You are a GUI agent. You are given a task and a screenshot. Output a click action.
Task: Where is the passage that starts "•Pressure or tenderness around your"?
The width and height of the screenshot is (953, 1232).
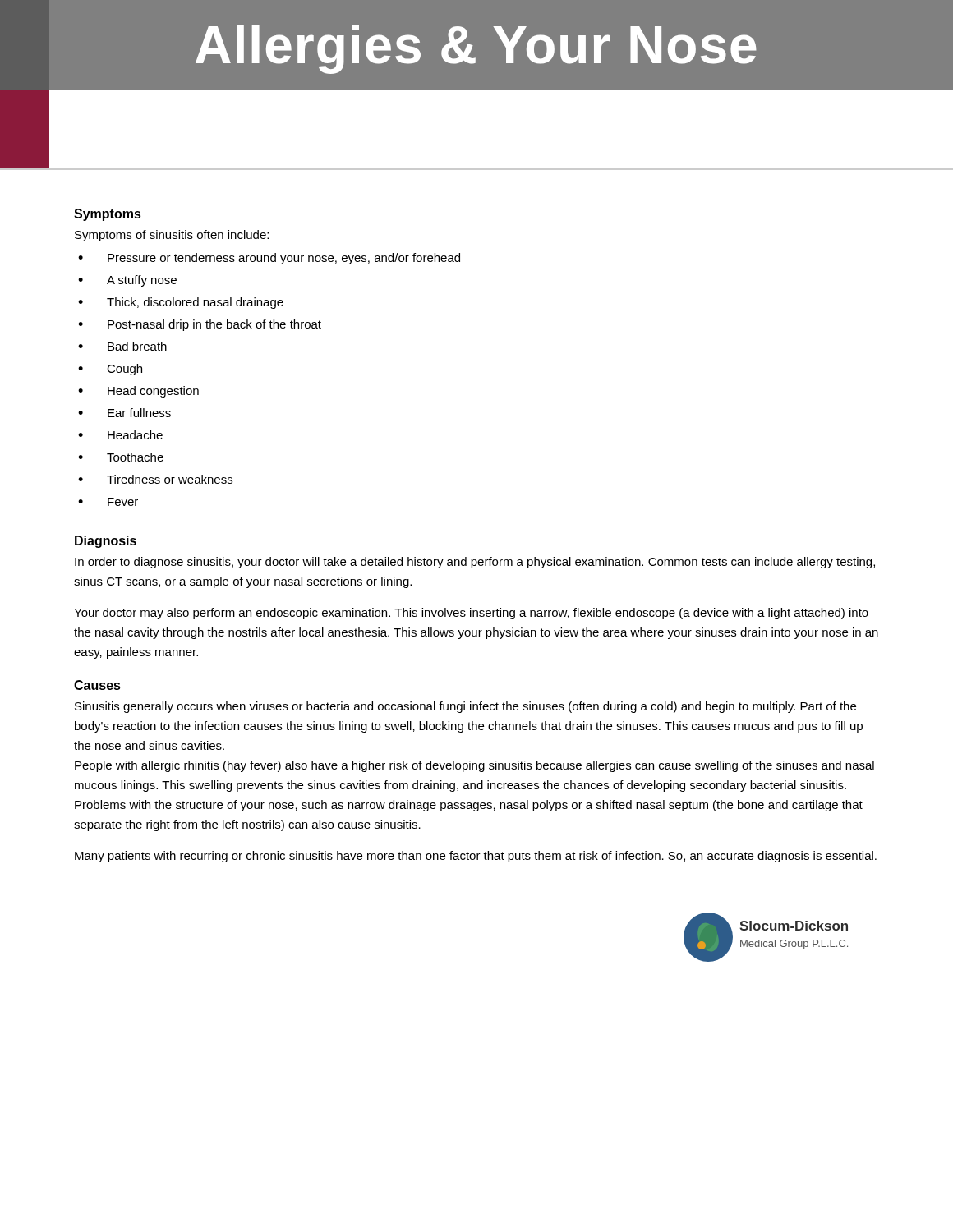click(267, 258)
